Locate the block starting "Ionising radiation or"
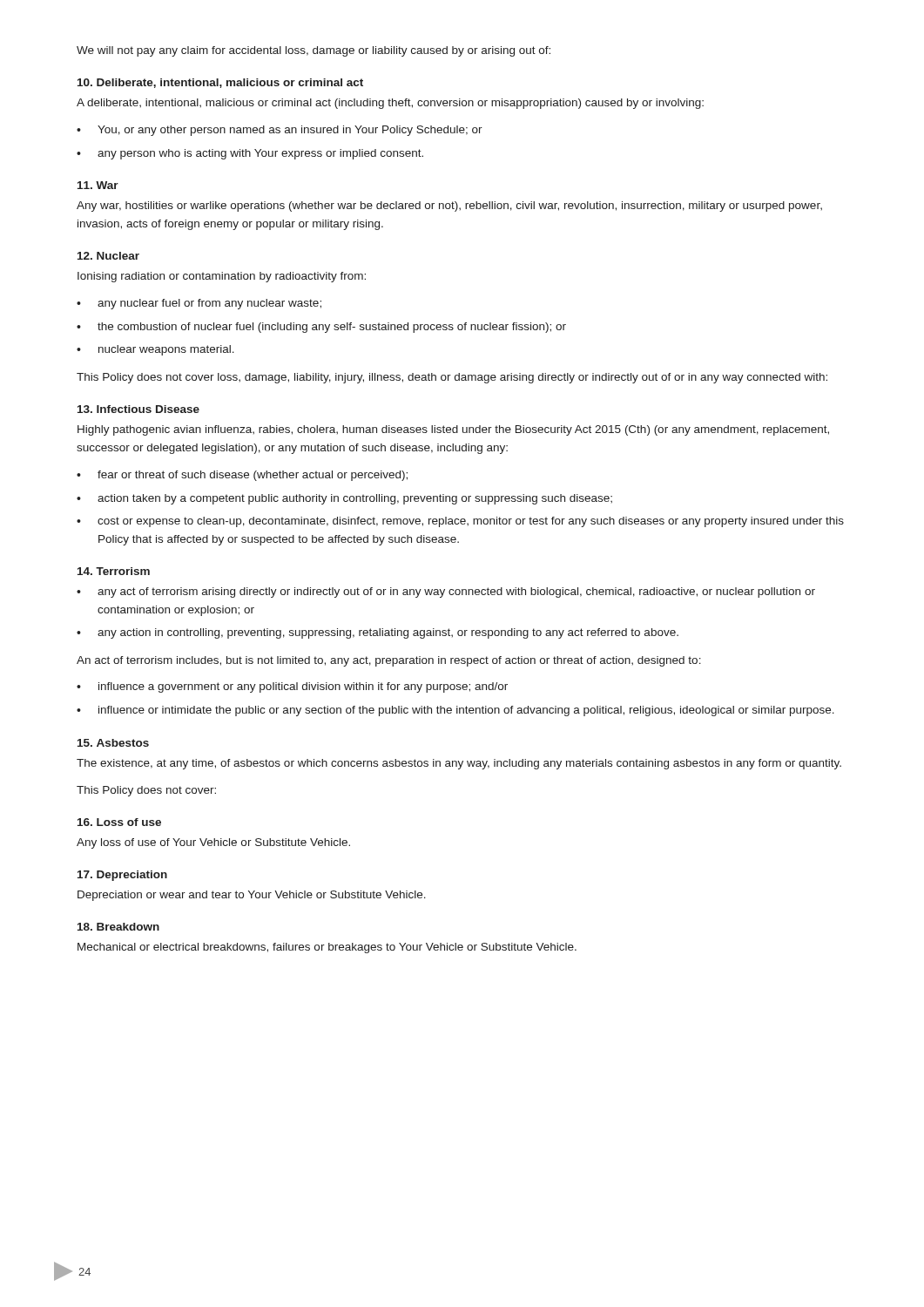The height and width of the screenshot is (1307, 924). click(x=222, y=276)
